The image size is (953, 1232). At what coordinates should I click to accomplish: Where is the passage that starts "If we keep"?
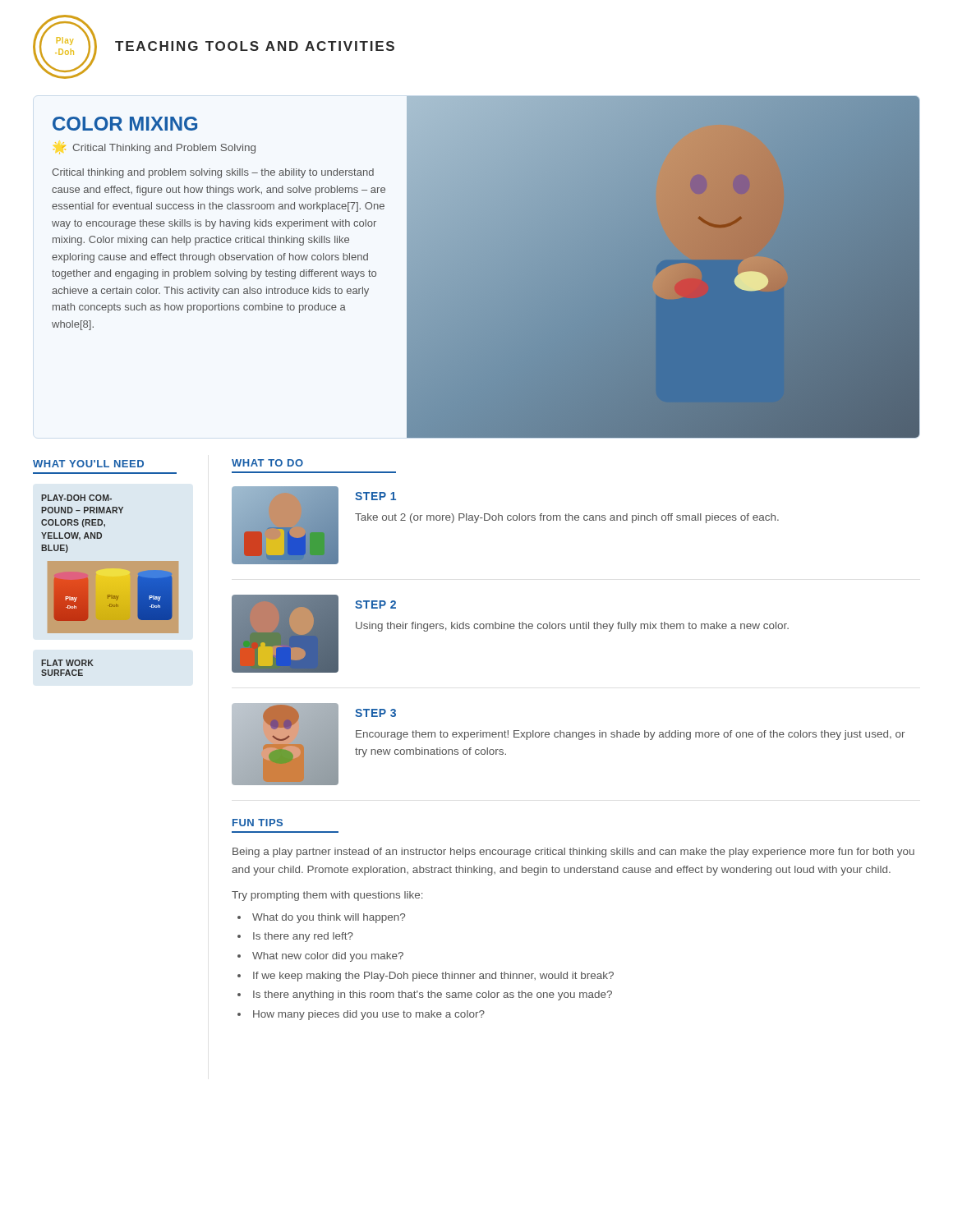pyautogui.click(x=433, y=975)
